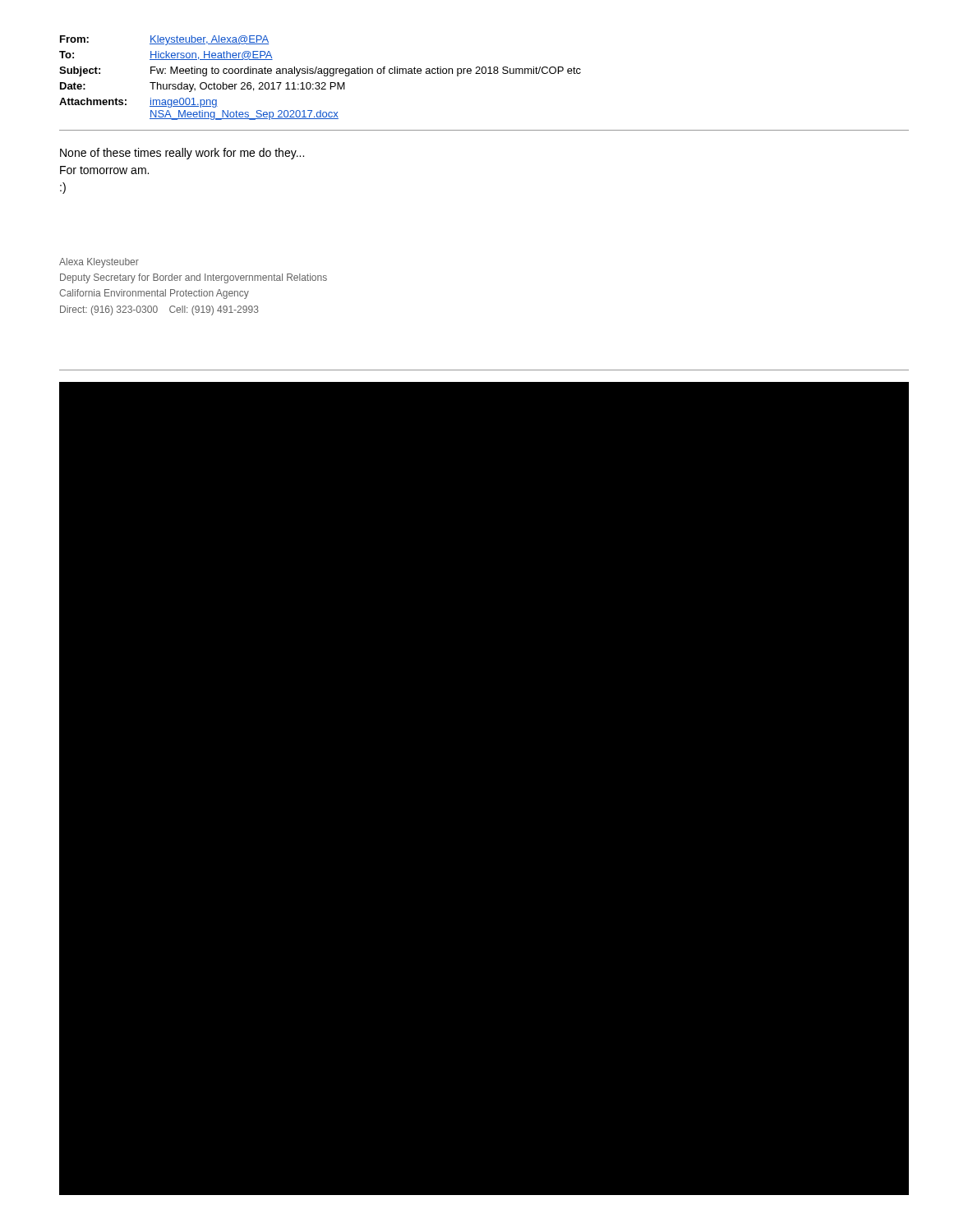Viewport: 968px width, 1232px height.
Task: Find the block starting "Alexa Kleysteuber Deputy"
Action: pos(193,286)
